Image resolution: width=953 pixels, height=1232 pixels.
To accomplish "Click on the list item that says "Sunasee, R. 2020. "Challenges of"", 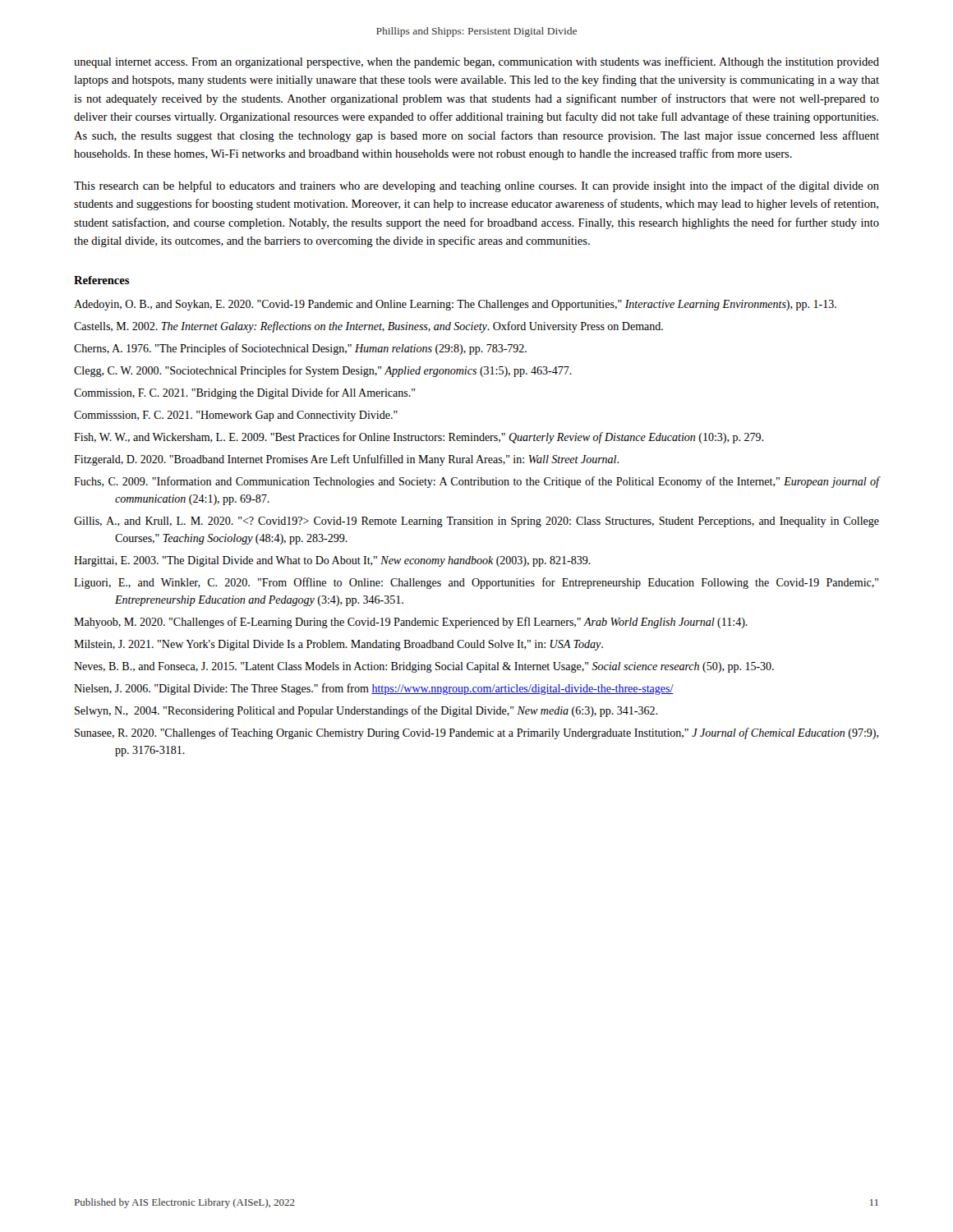I will pyautogui.click(x=476, y=741).
